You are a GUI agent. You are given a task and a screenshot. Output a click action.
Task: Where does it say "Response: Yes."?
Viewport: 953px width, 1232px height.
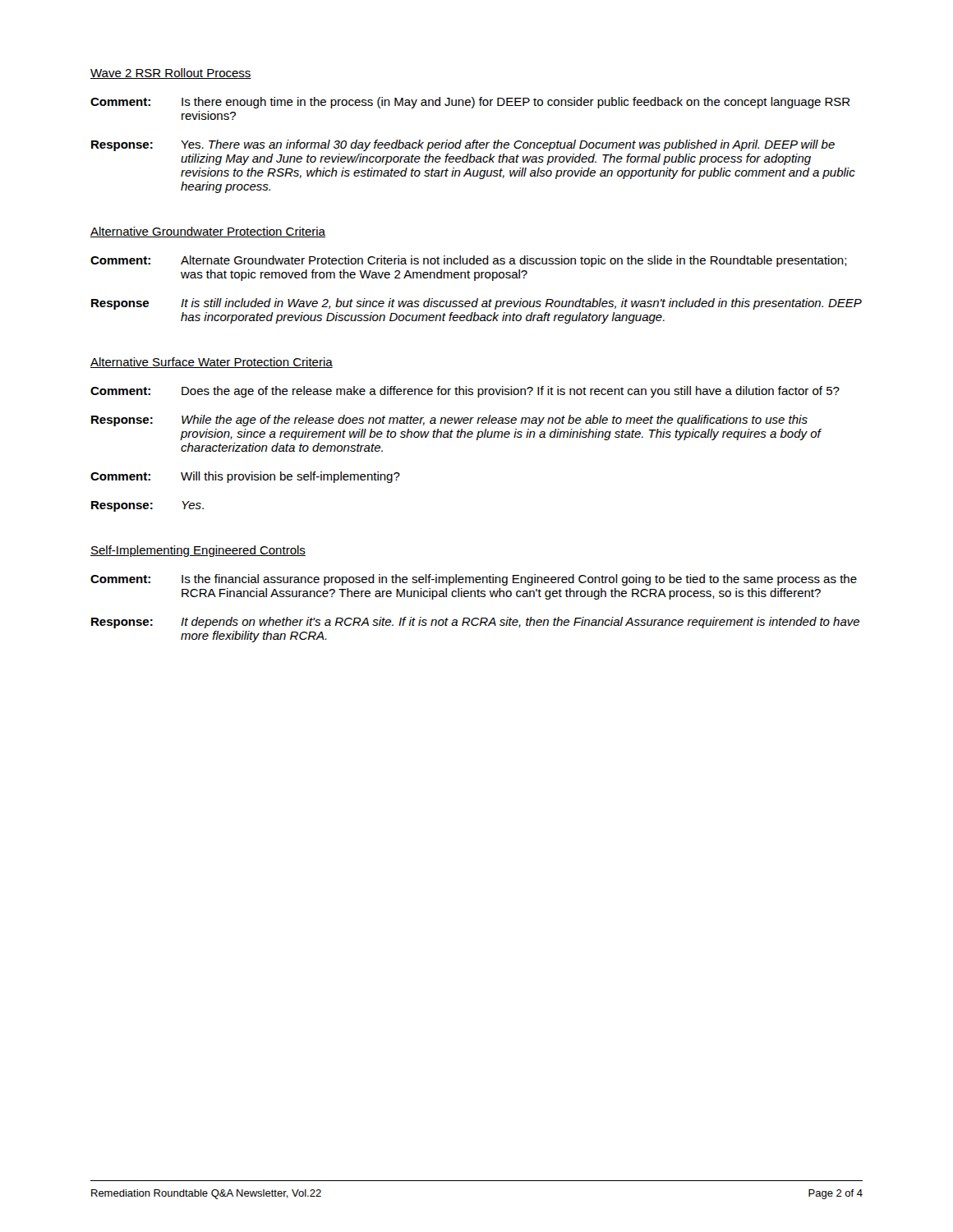click(x=147, y=506)
